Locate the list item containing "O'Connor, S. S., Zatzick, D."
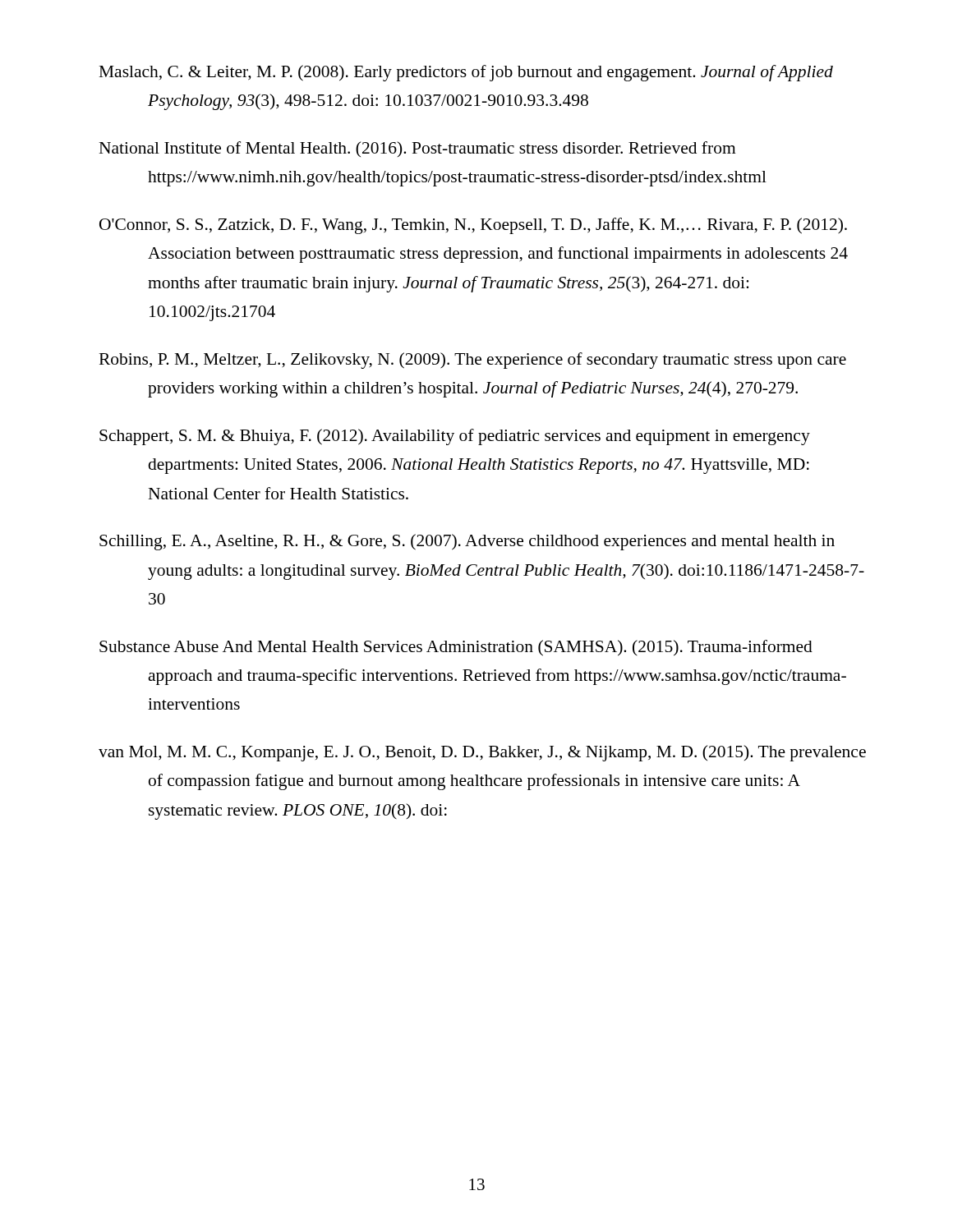The width and height of the screenshot is (953, 1232). (x=473, y=268)
